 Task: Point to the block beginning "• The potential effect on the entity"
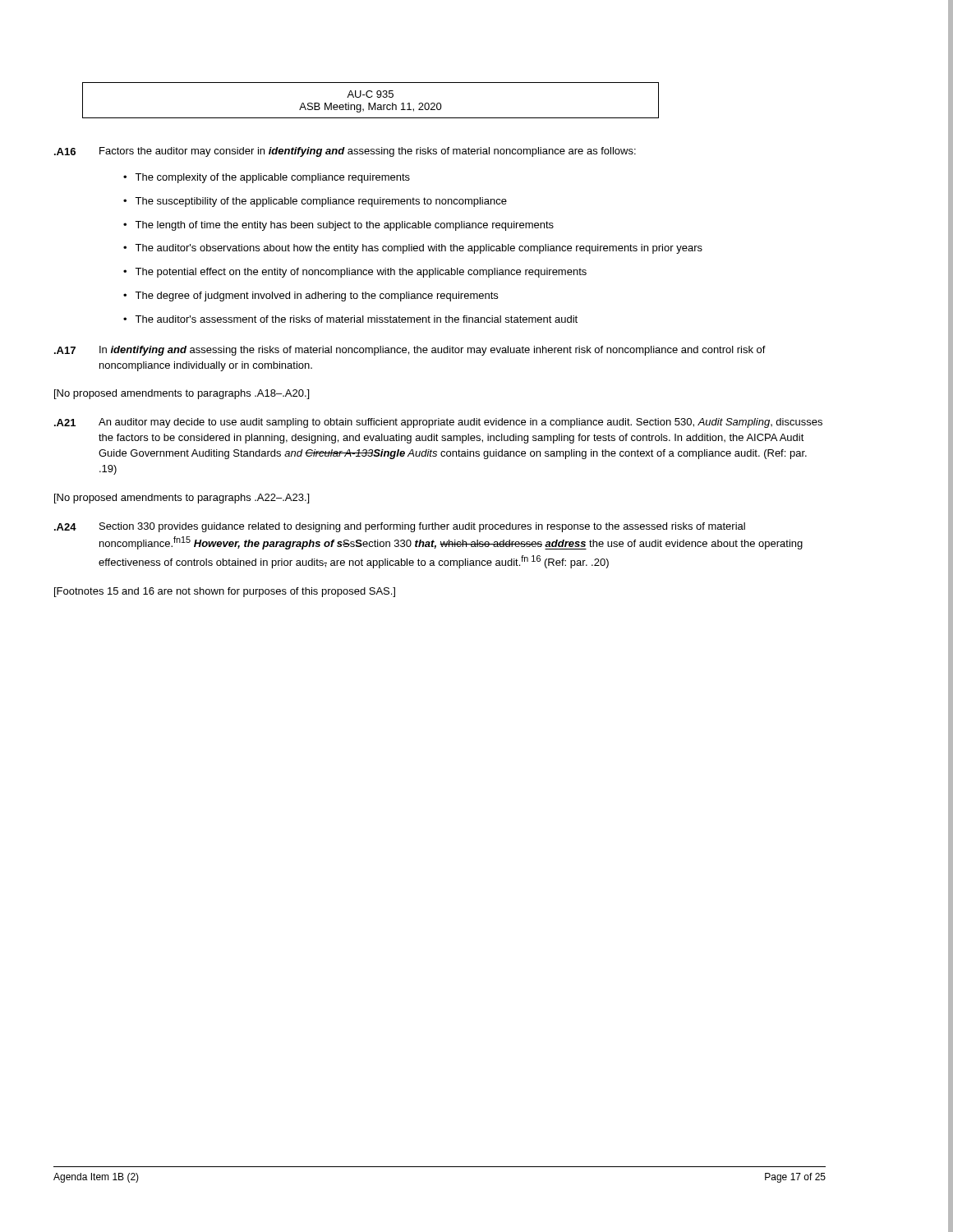355,272
